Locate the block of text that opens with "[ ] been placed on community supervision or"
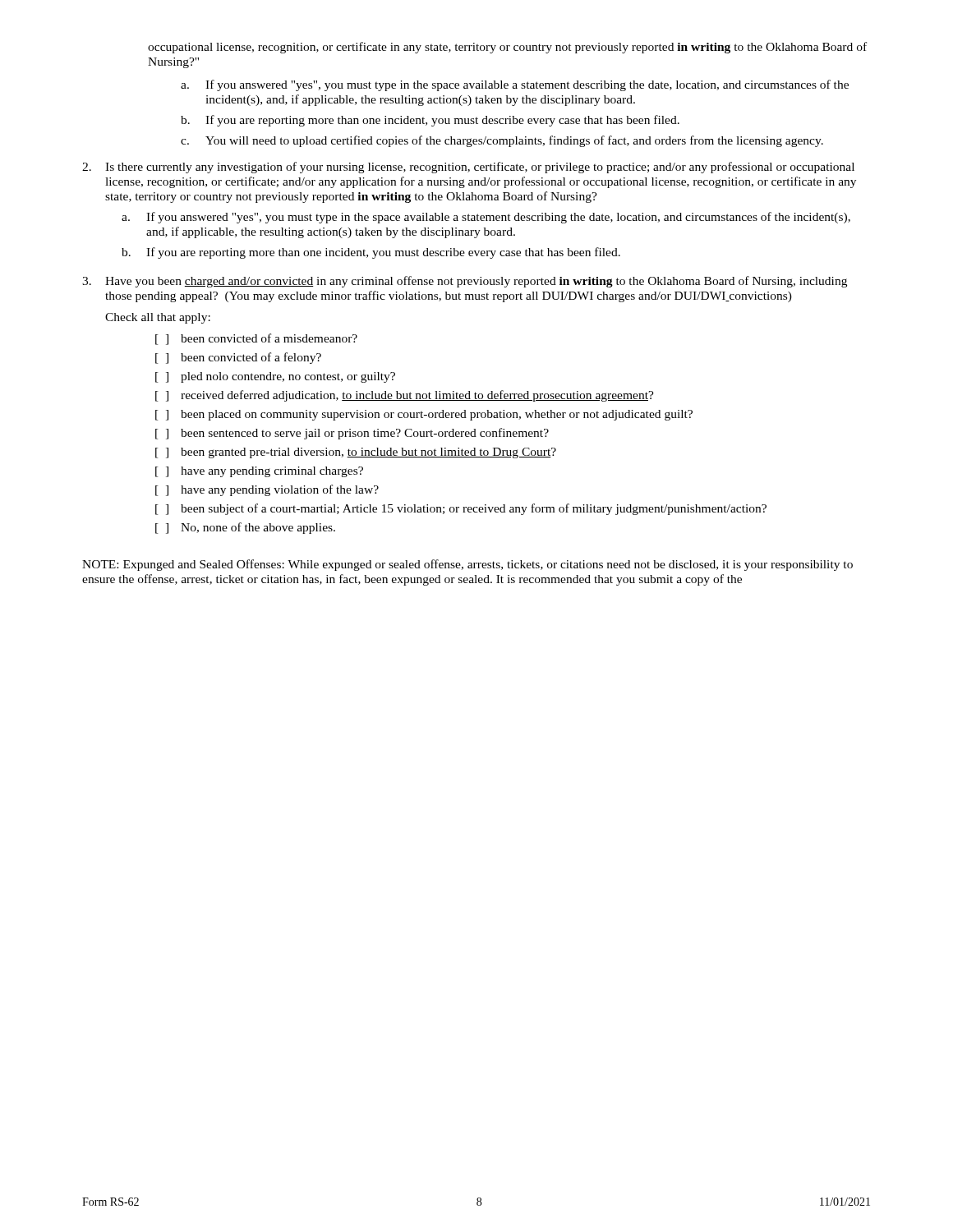Screen dimensions: 1232x953 click(513, 414)
